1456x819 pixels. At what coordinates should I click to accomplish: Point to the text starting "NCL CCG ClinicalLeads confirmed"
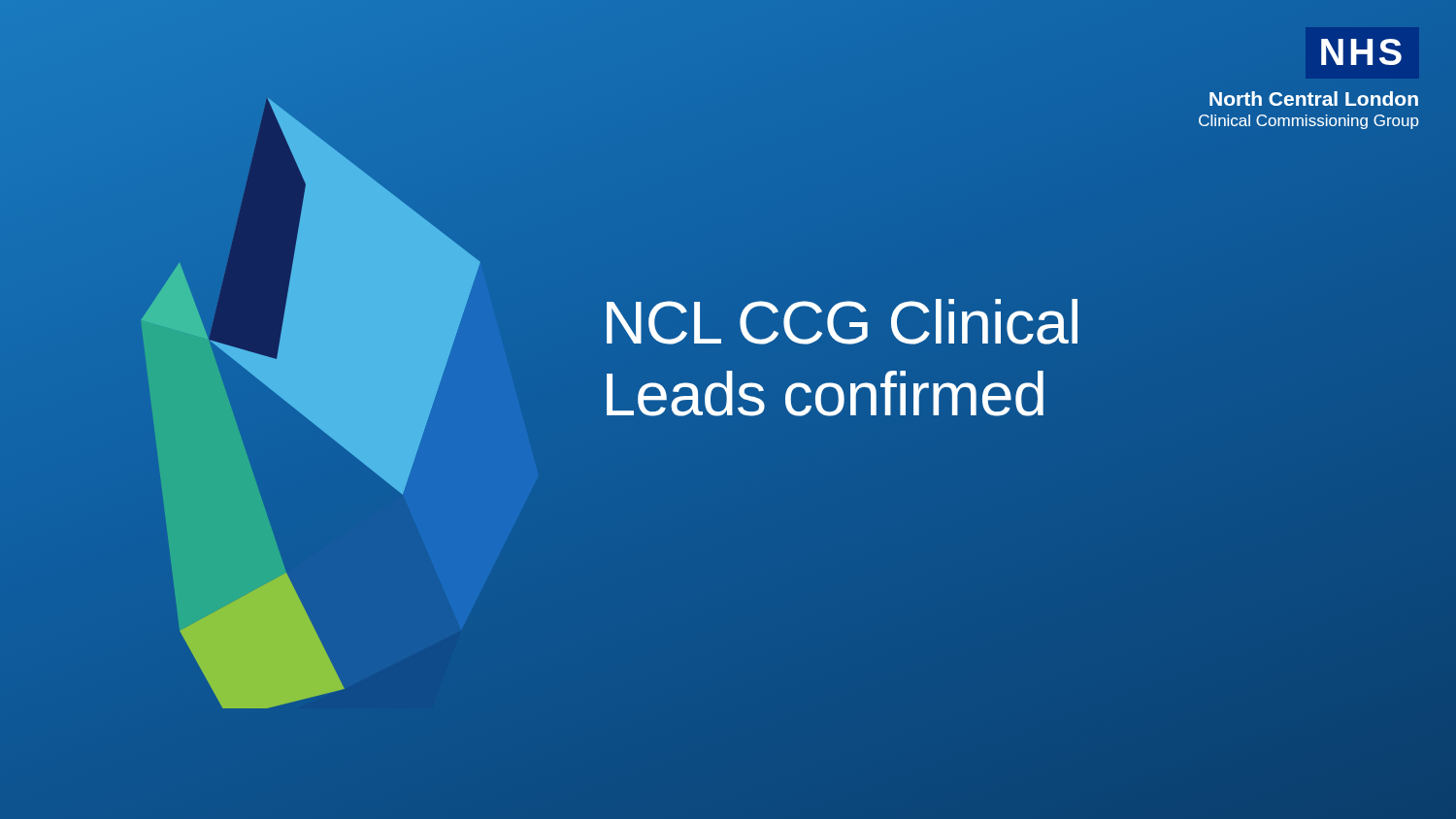point(1000,358)
